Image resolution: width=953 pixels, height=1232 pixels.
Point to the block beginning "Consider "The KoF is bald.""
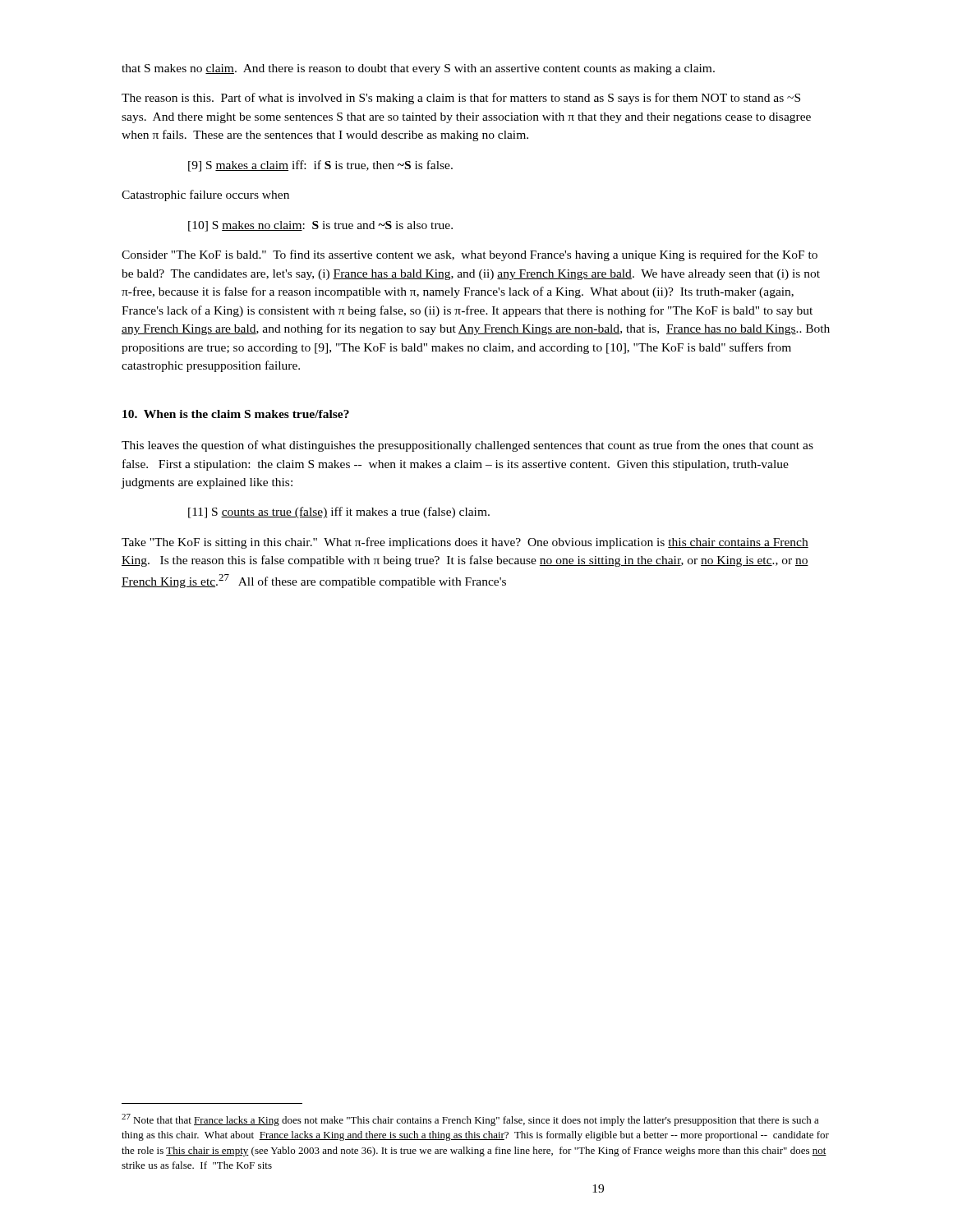click(x=476, y=310)
